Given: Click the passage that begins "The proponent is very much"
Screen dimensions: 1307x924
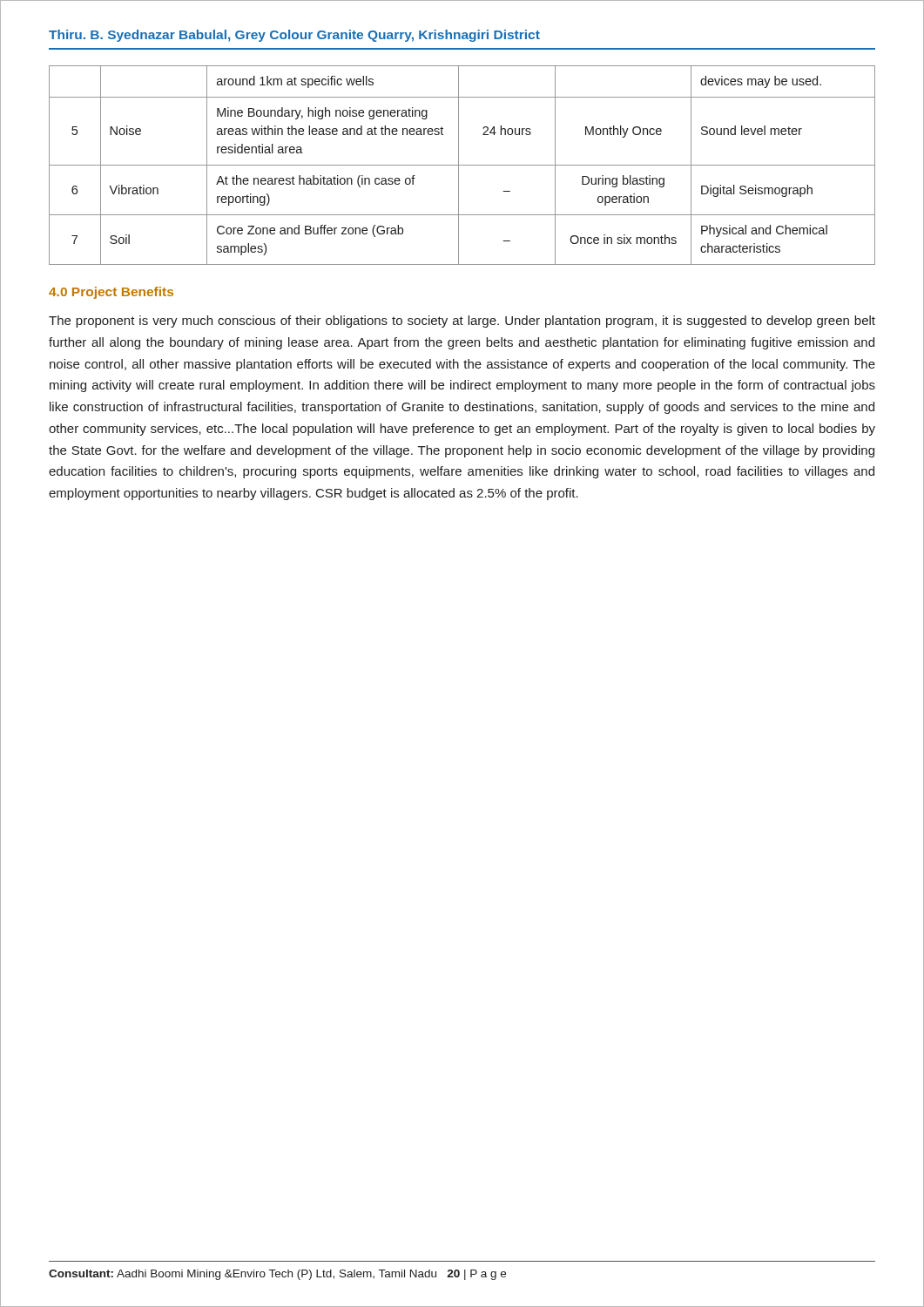Looking at the screenshot, I should (x=462, y=407).
